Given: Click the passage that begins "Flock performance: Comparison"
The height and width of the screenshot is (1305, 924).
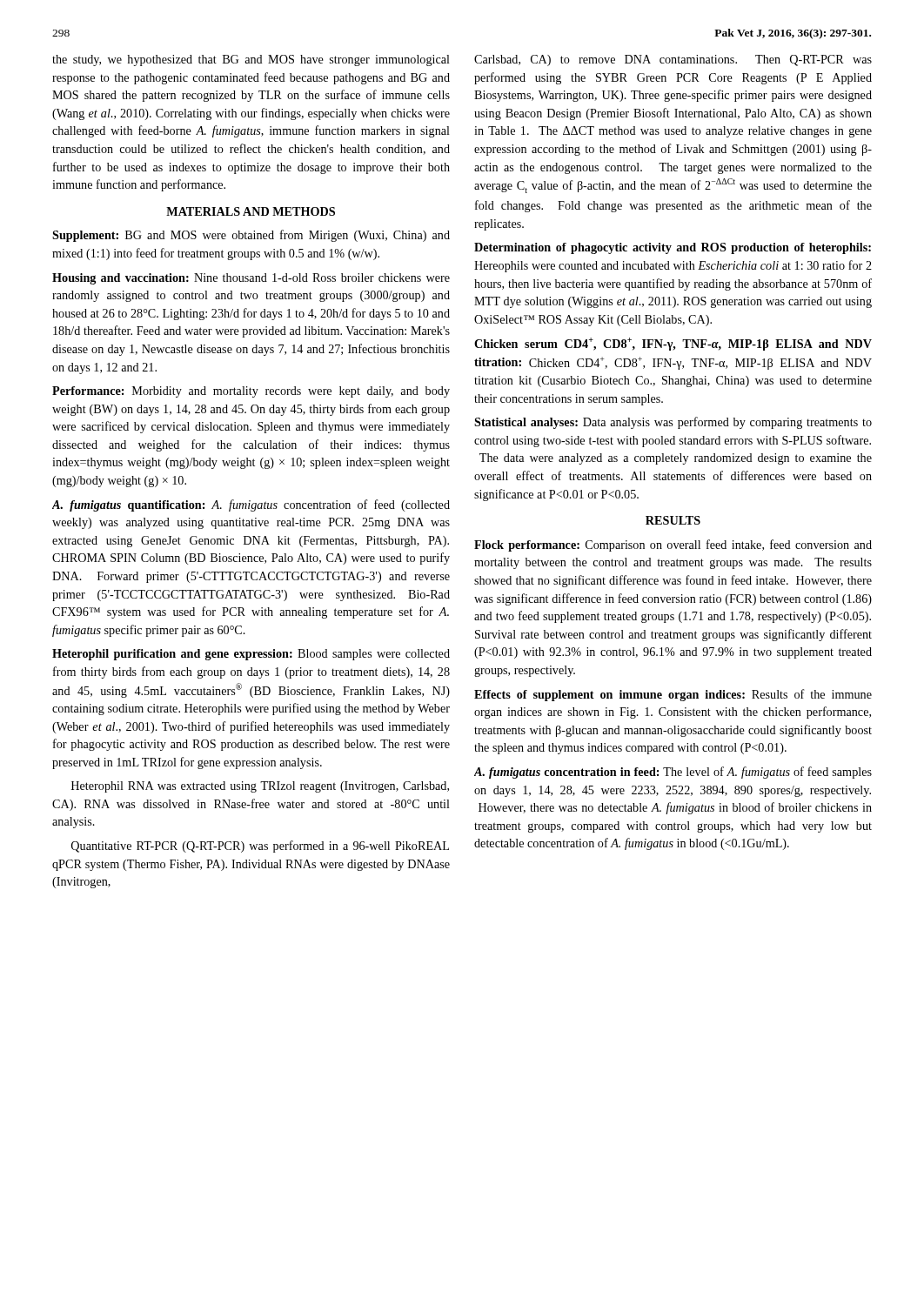Looking at the screenshot, I should (673, 607).
